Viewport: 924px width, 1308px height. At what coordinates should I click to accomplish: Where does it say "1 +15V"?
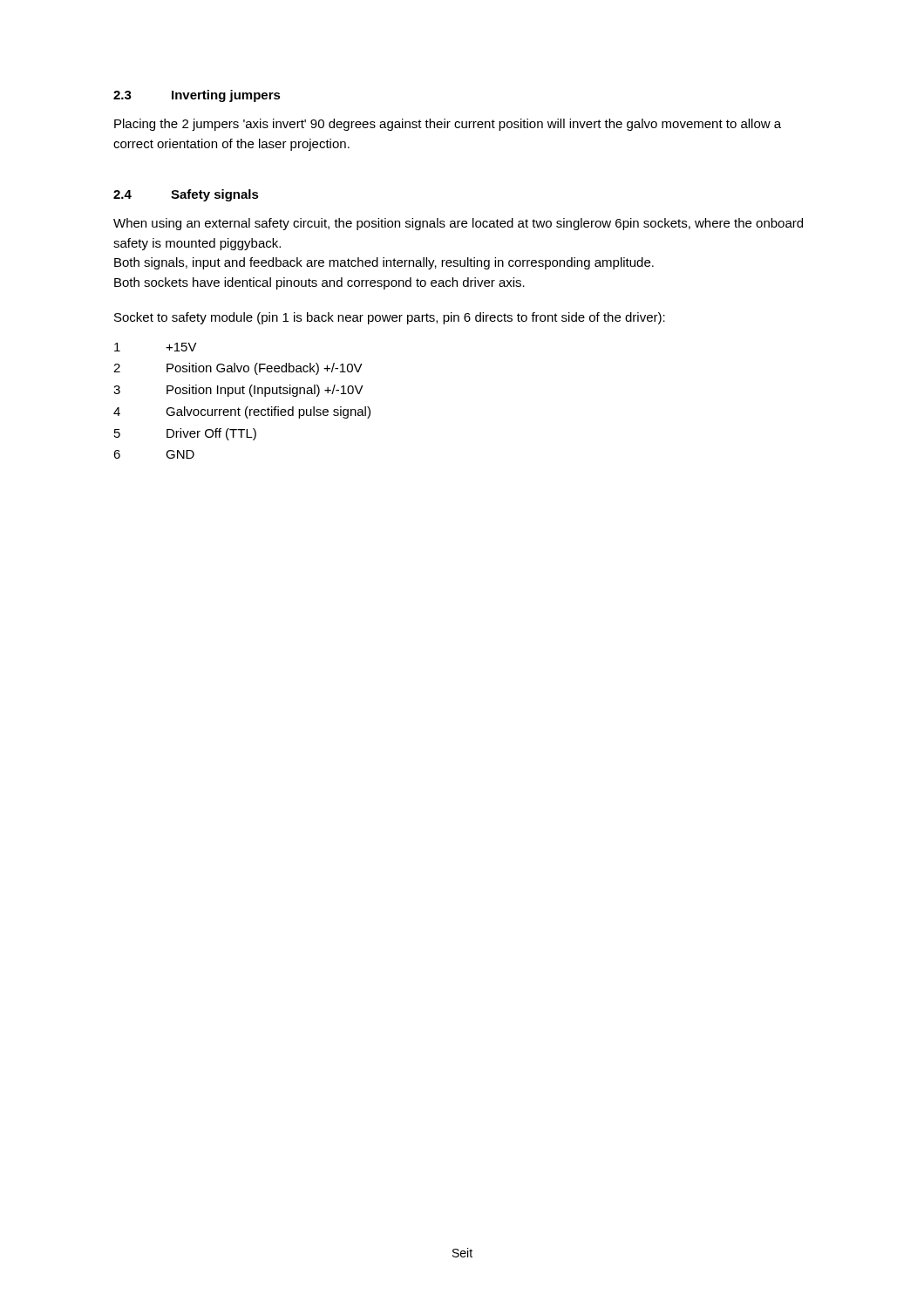tap(117, 347)
